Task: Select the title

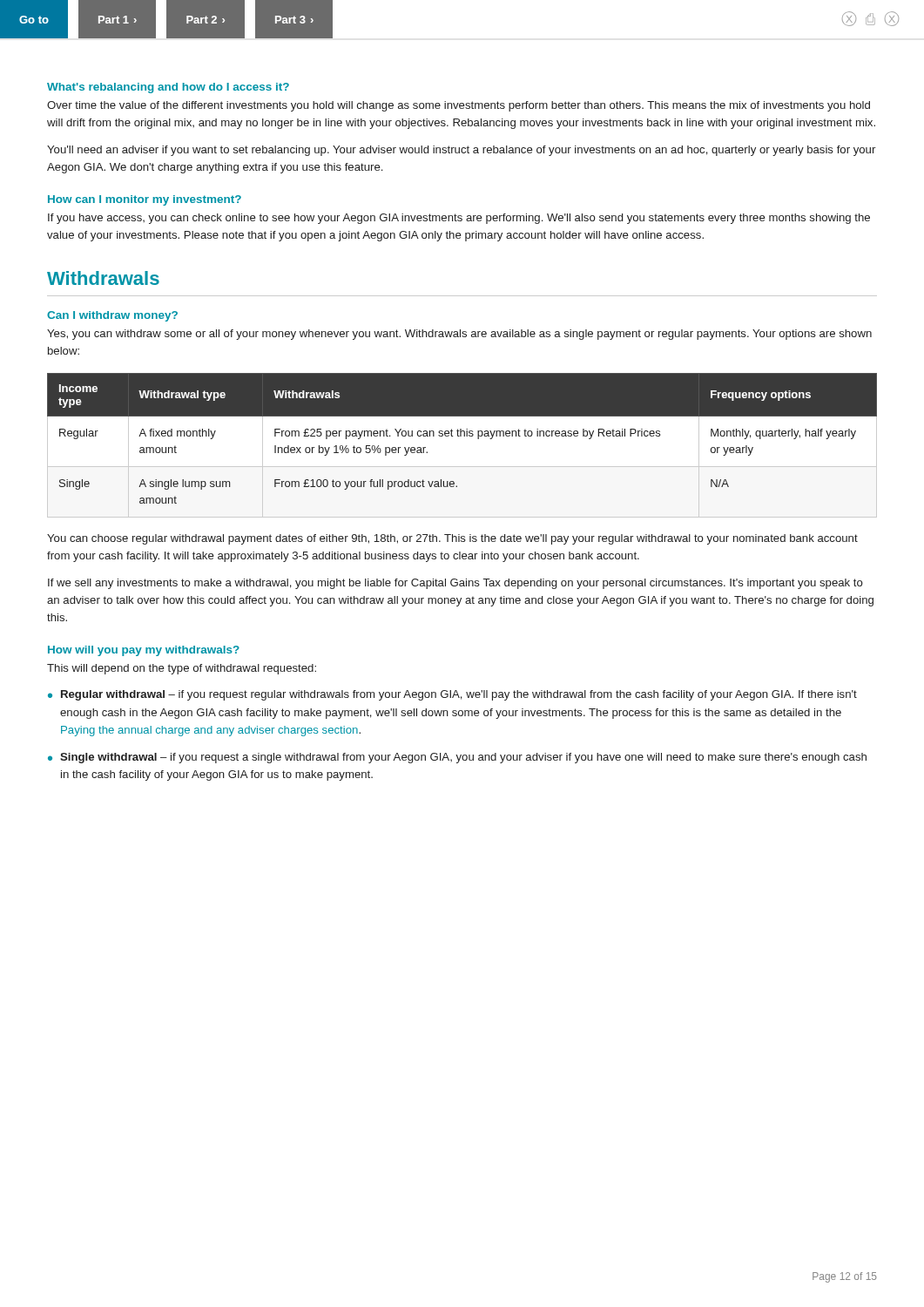Action: tap(103, 278)
